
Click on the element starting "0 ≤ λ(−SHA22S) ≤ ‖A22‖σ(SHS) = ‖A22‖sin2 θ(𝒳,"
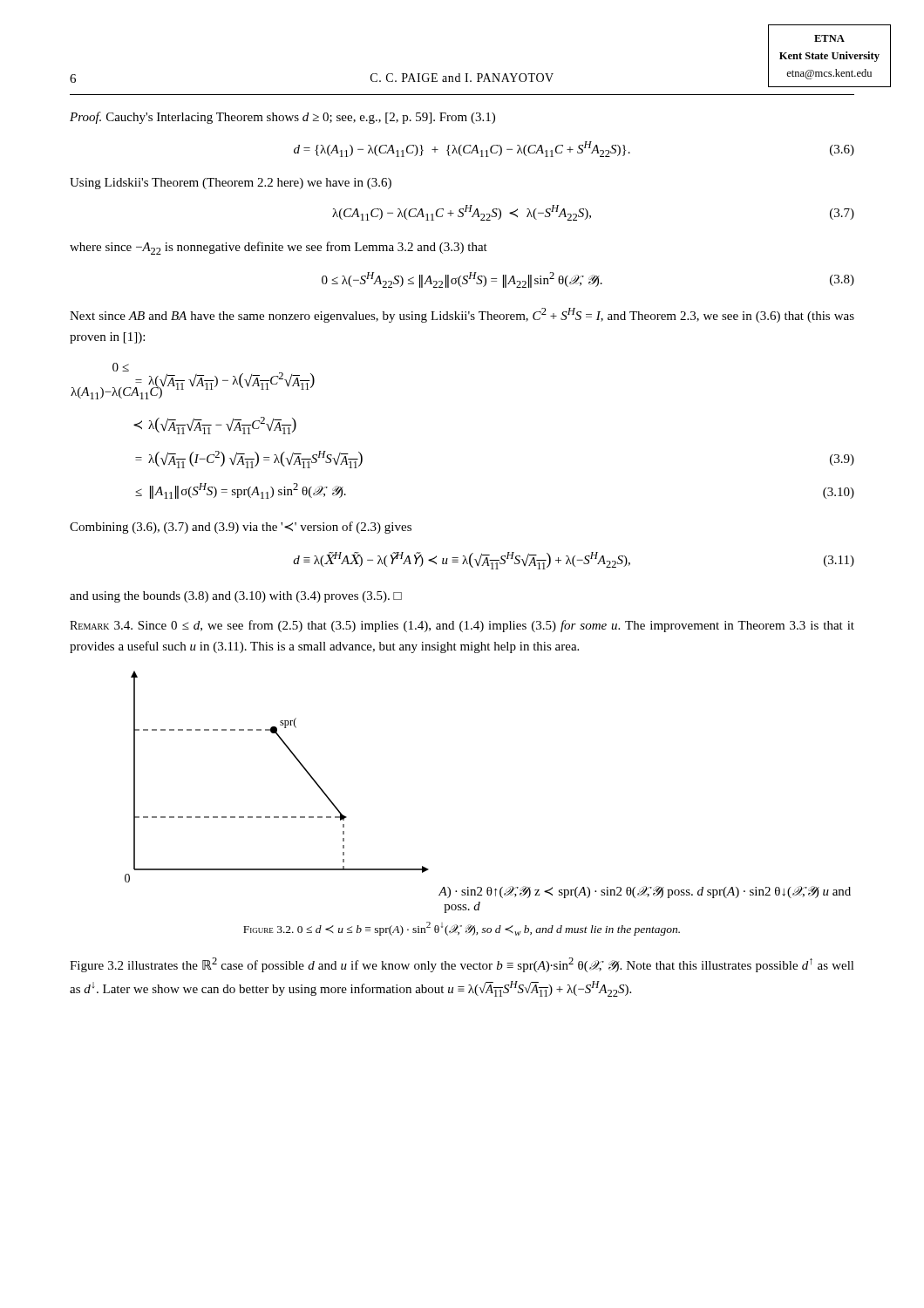click(x=588, y=280)
